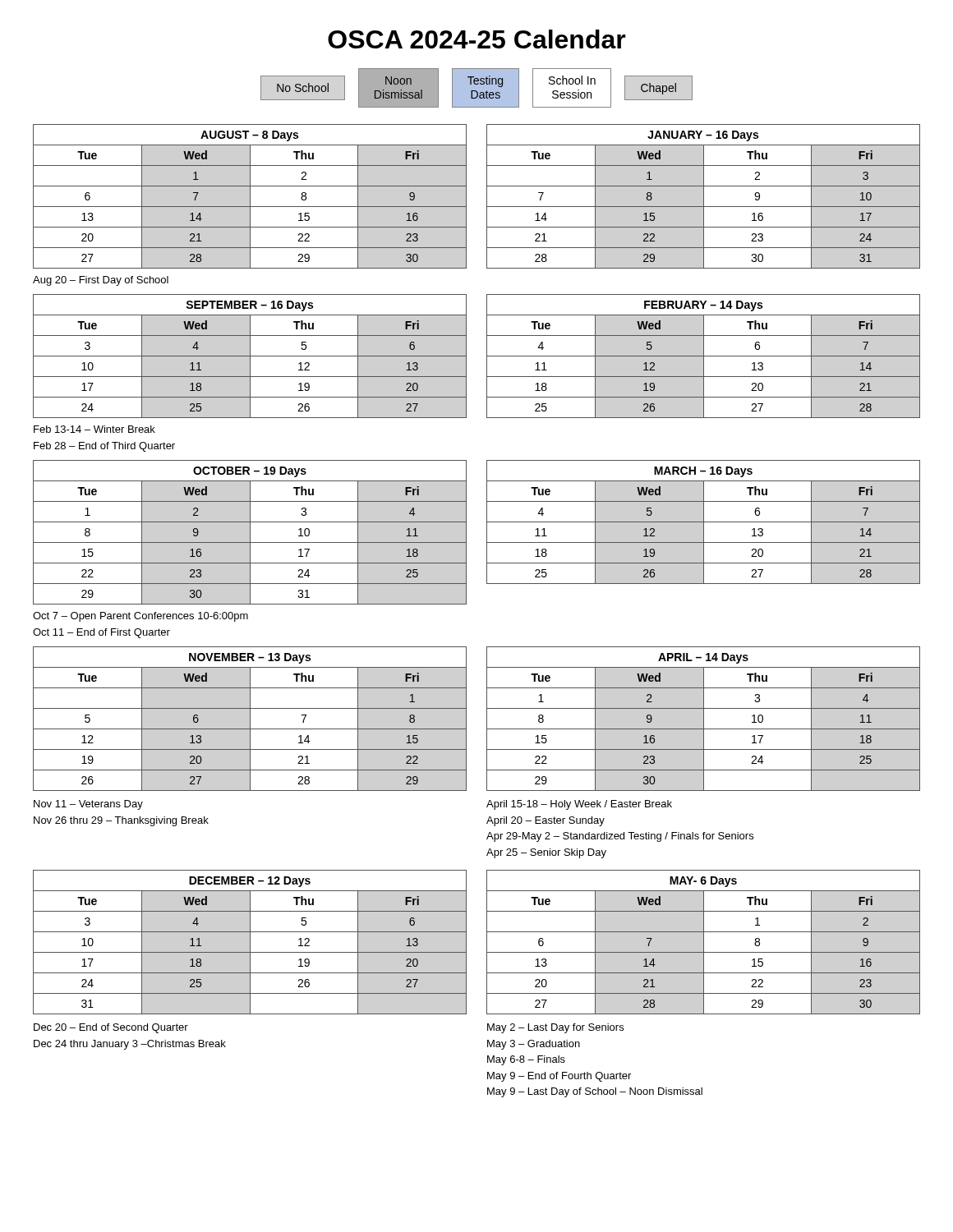Find the table that mentions "SEPTEMBER – 16 Days"

[250, 356]
